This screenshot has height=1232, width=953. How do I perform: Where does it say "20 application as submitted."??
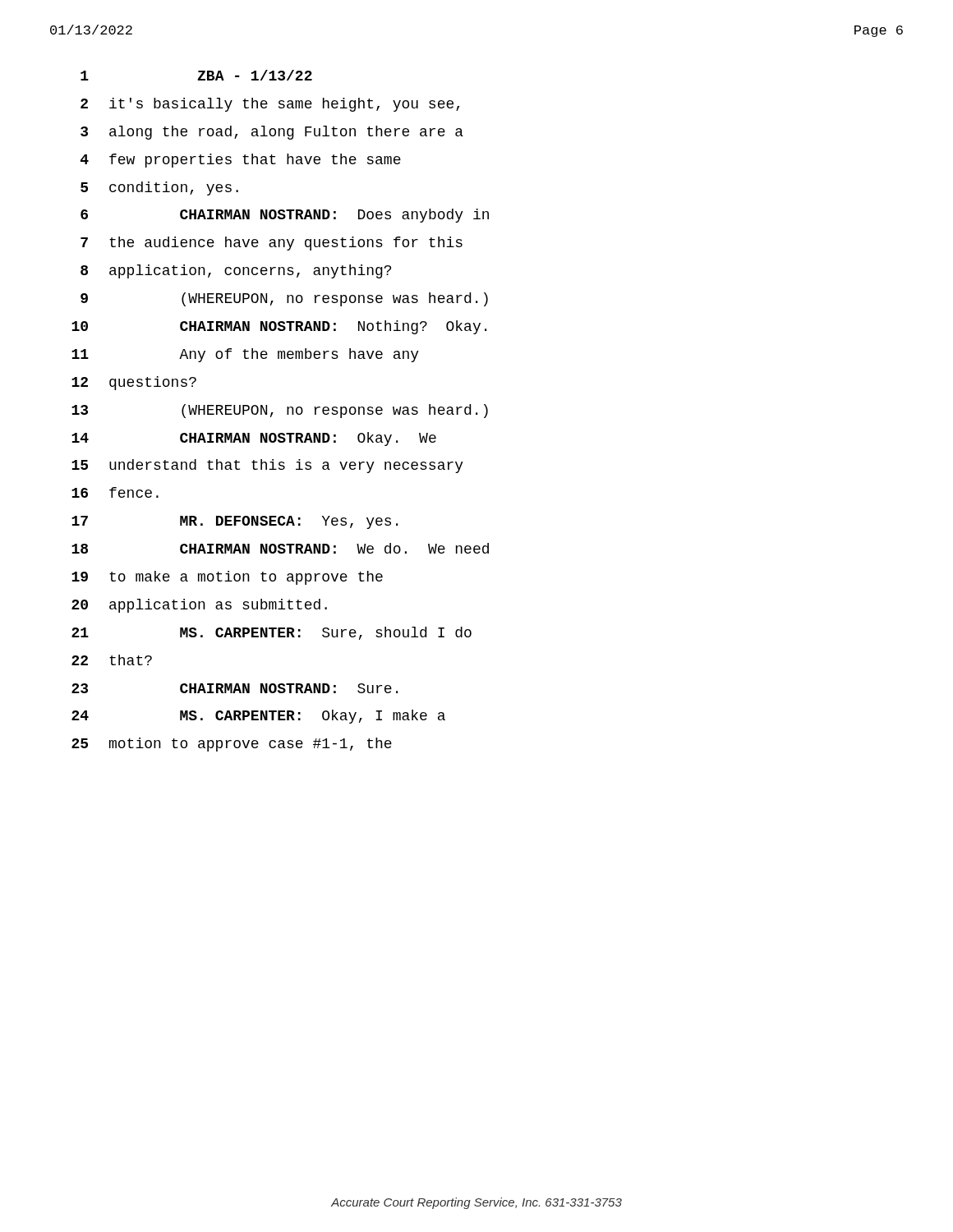[x=190, y=606]
